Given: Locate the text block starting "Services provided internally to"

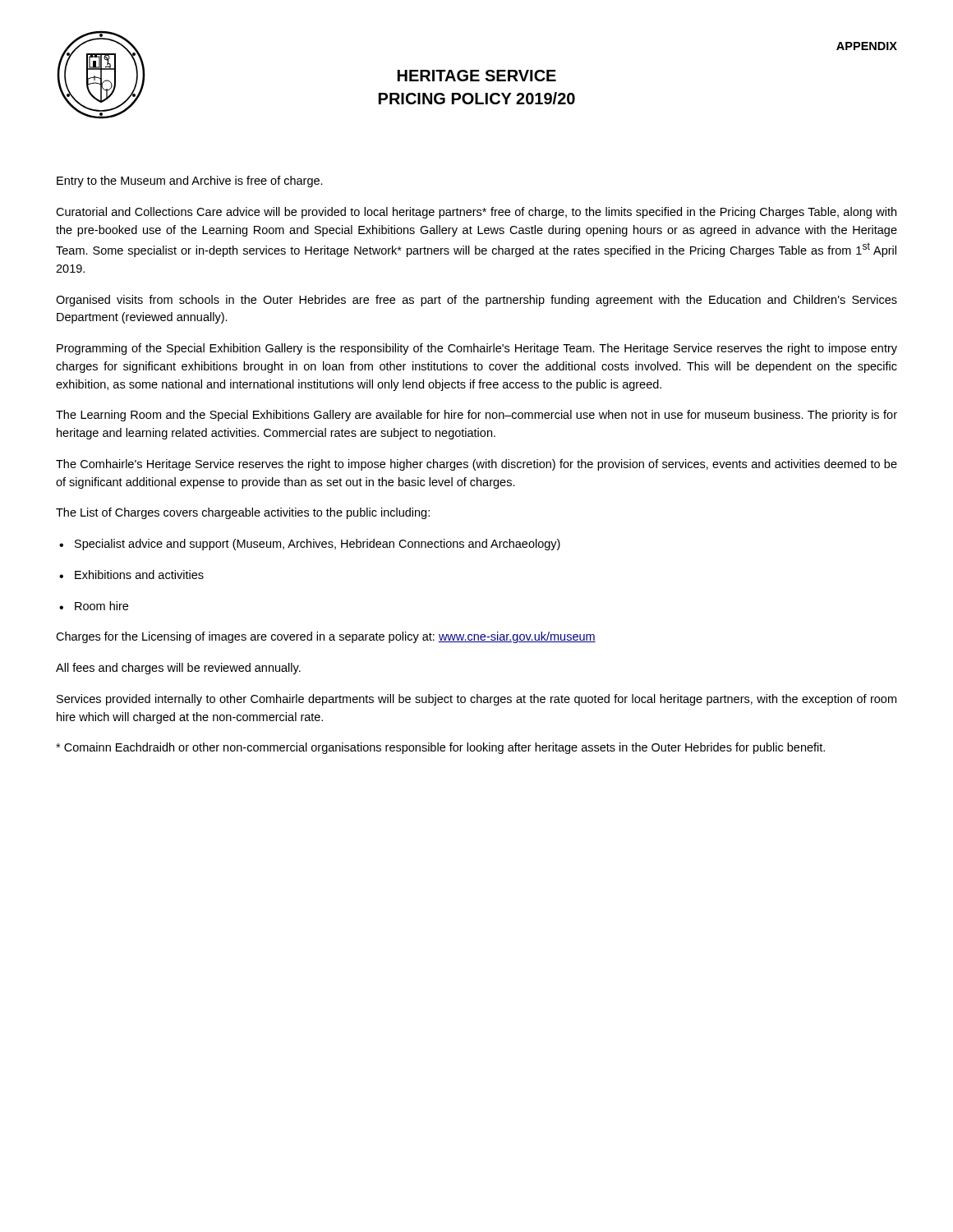Looking at the screenshot, I should (476, 709).
